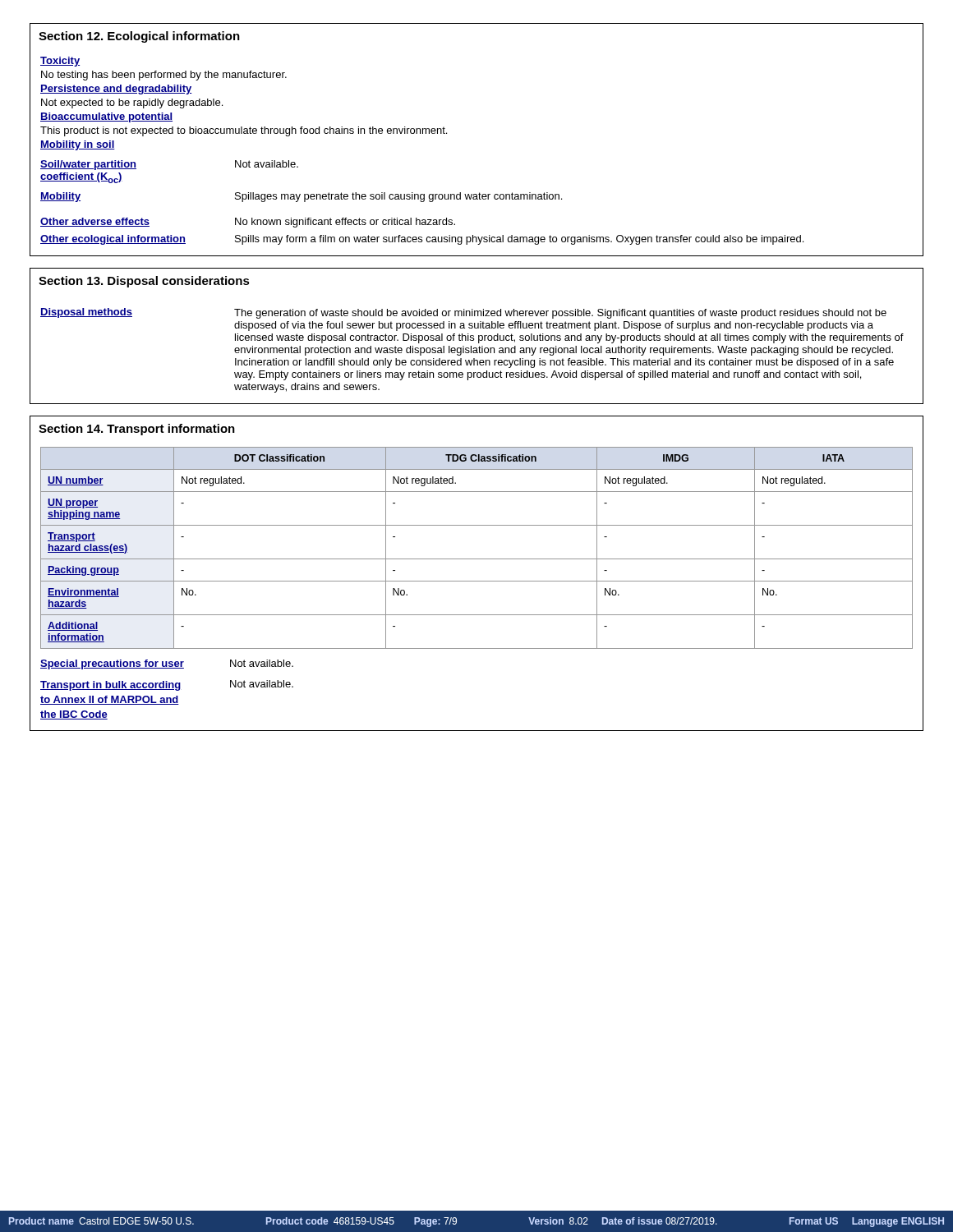Find the block starting "Section 14. Transport"
Viewport: 953px width, 1232px height.
[x=476, y=573]
